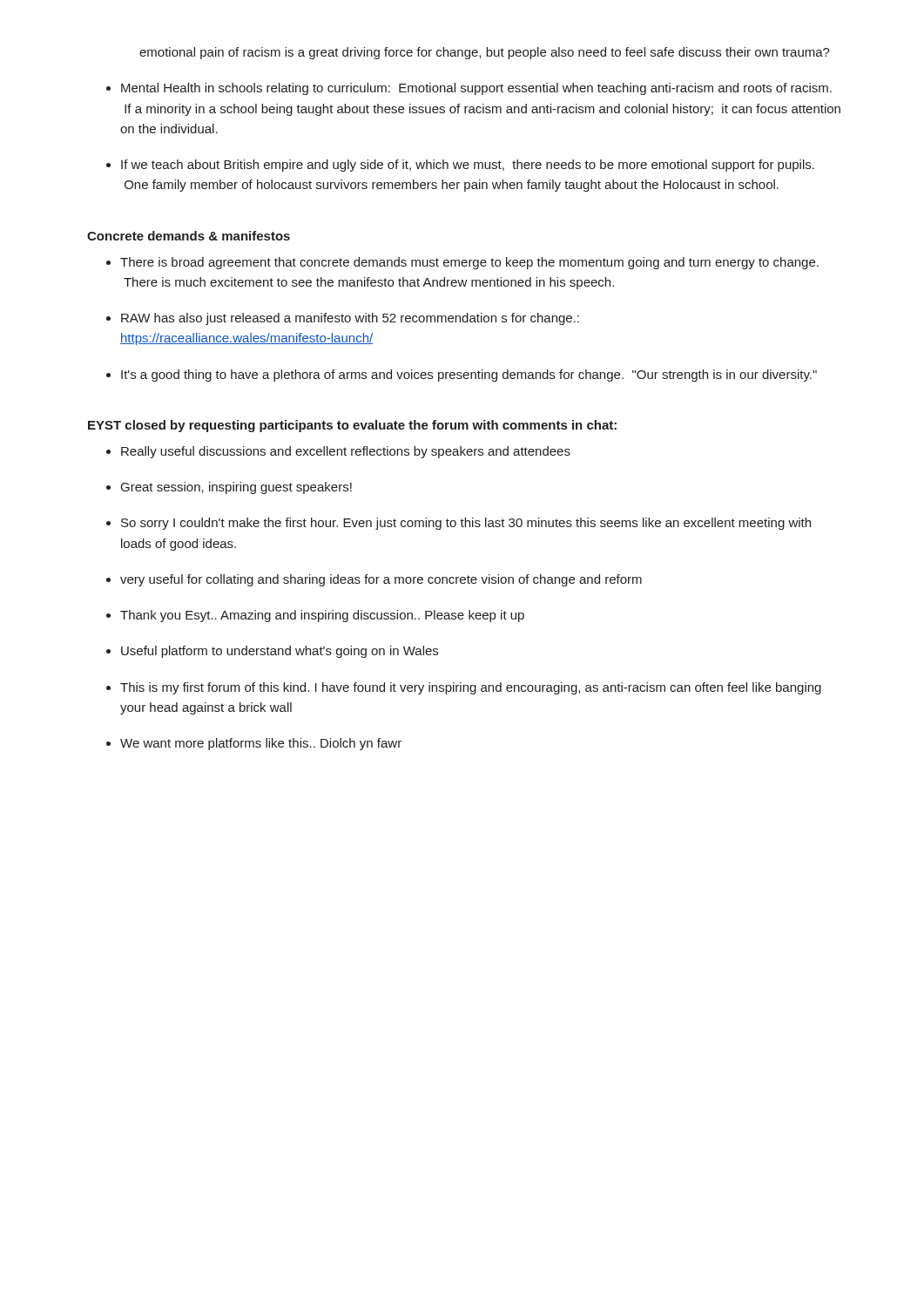Point to the passage starting "There is broad agreement"
924x1307 pixels.
coord(470,272)
